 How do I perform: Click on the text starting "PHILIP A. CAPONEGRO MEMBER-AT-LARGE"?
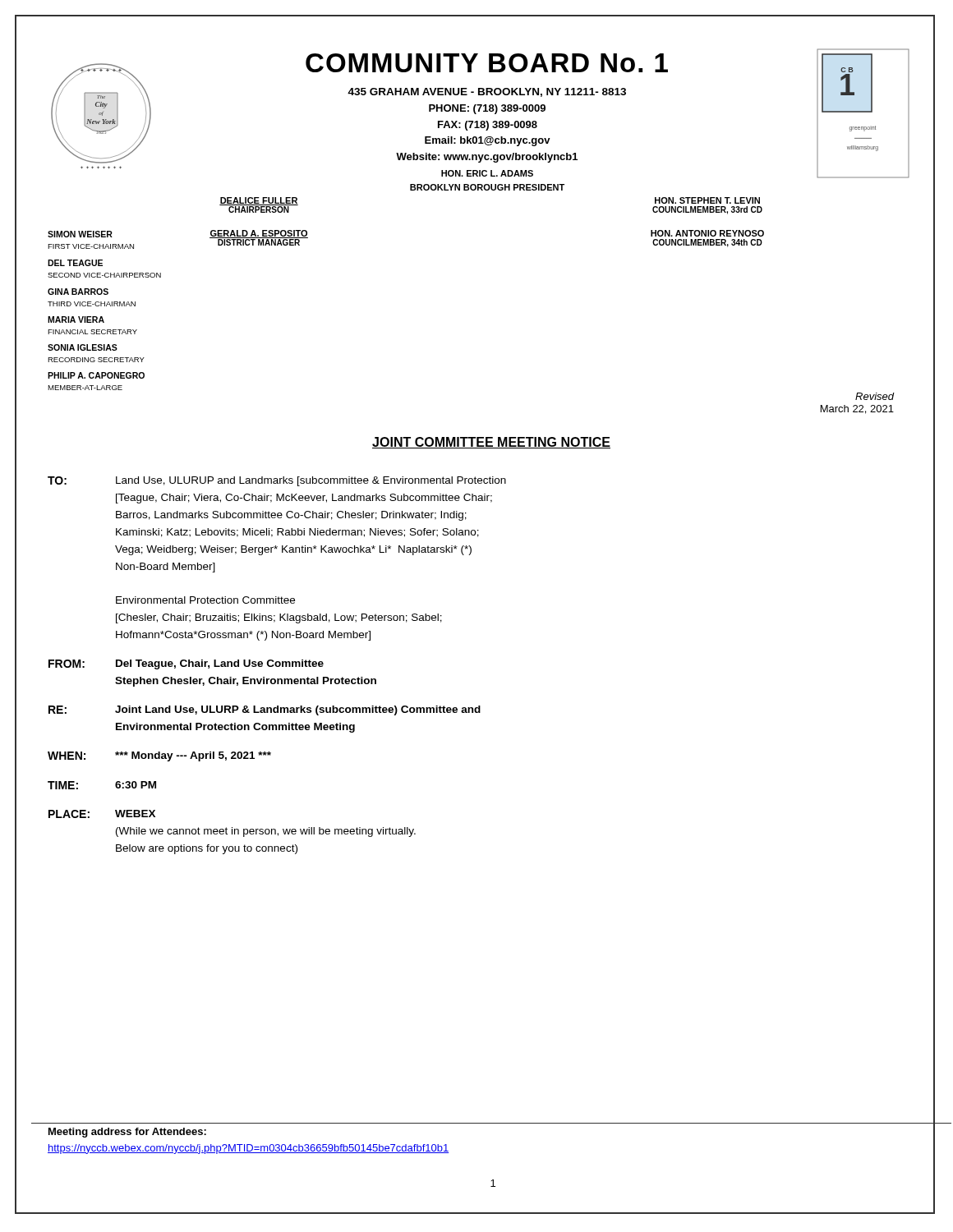(x=107, y=381)
